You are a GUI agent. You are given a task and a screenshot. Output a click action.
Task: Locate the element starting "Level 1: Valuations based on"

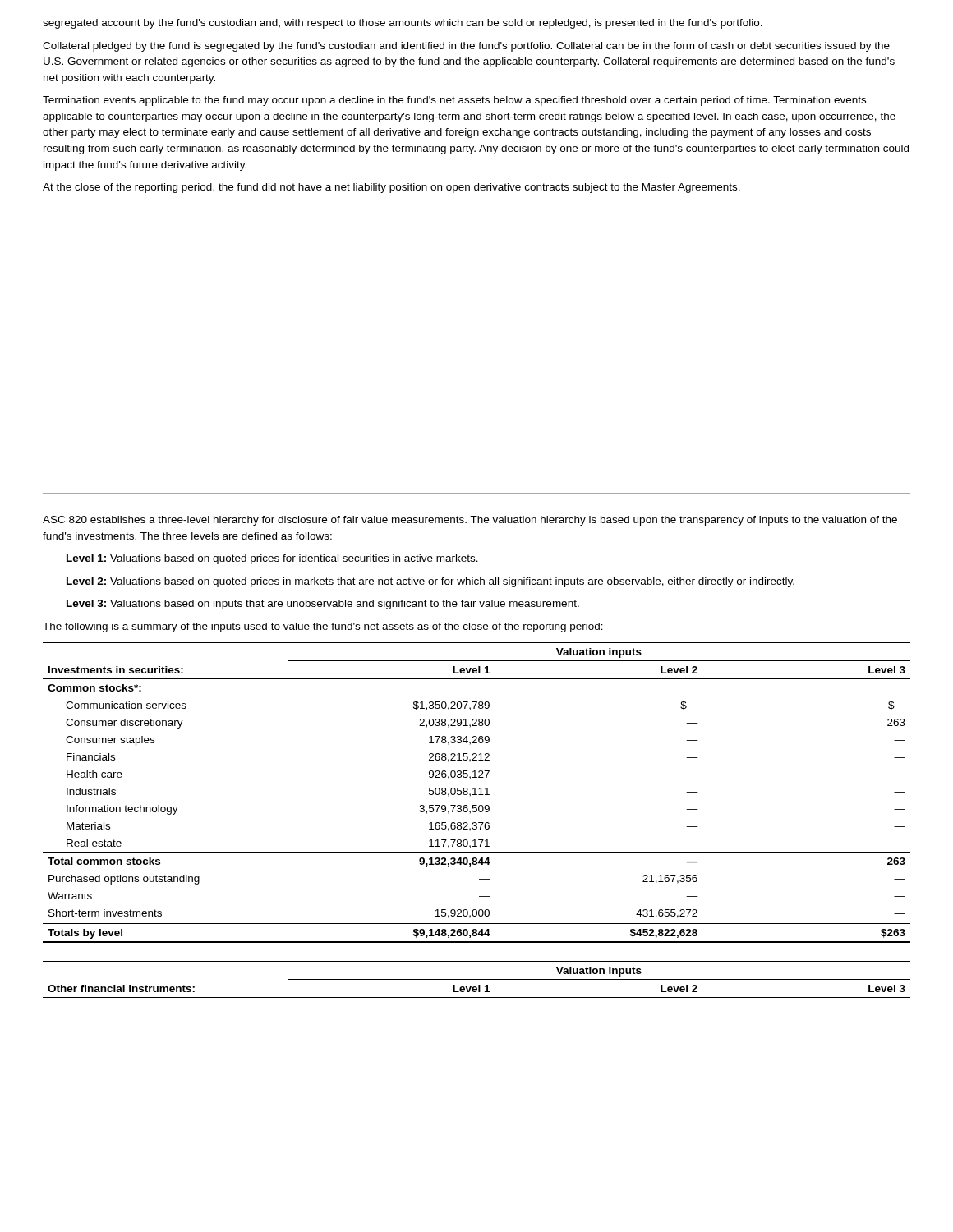[272, 558]
